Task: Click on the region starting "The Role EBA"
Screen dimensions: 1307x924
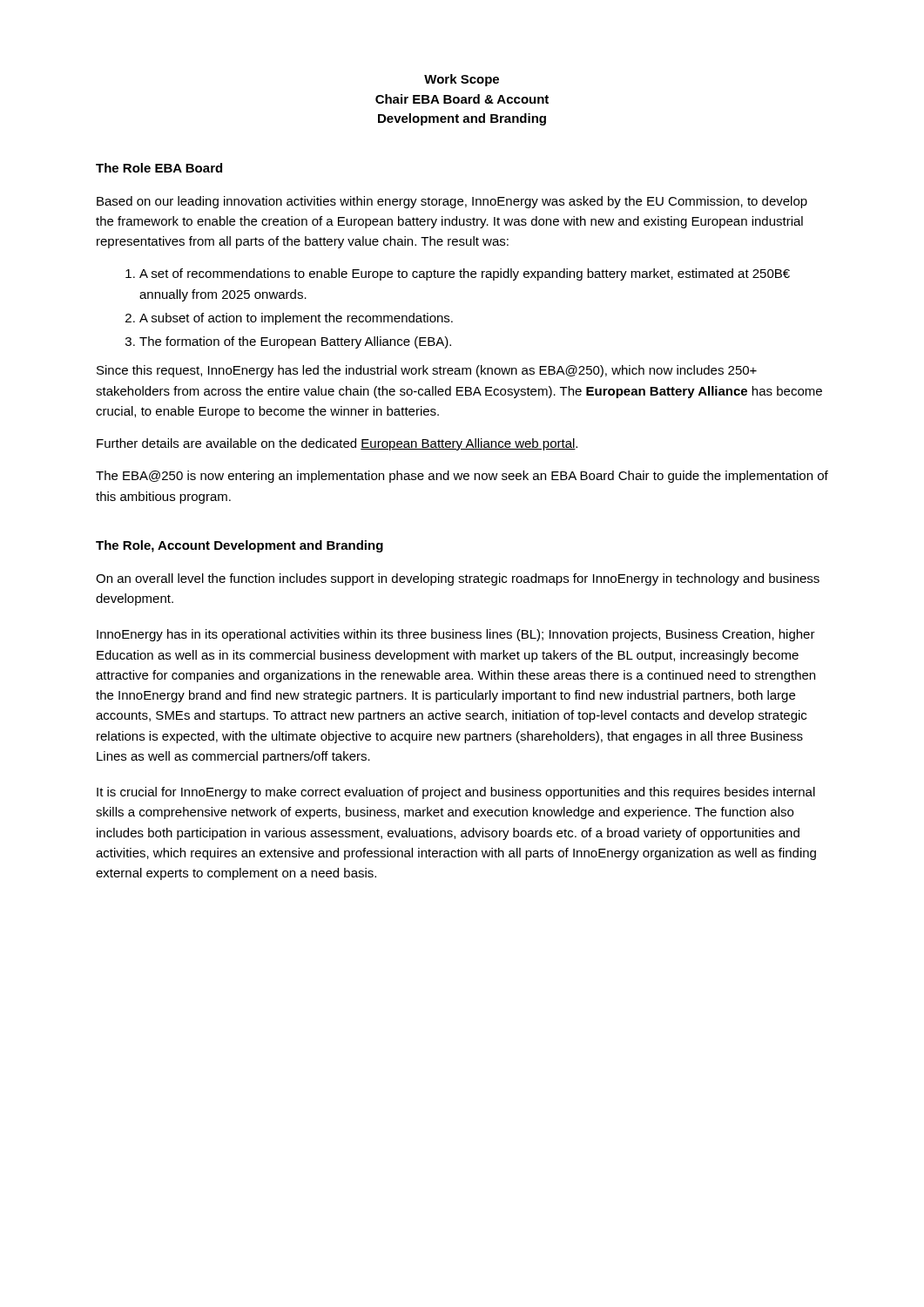Action: [x=159, y=167]
